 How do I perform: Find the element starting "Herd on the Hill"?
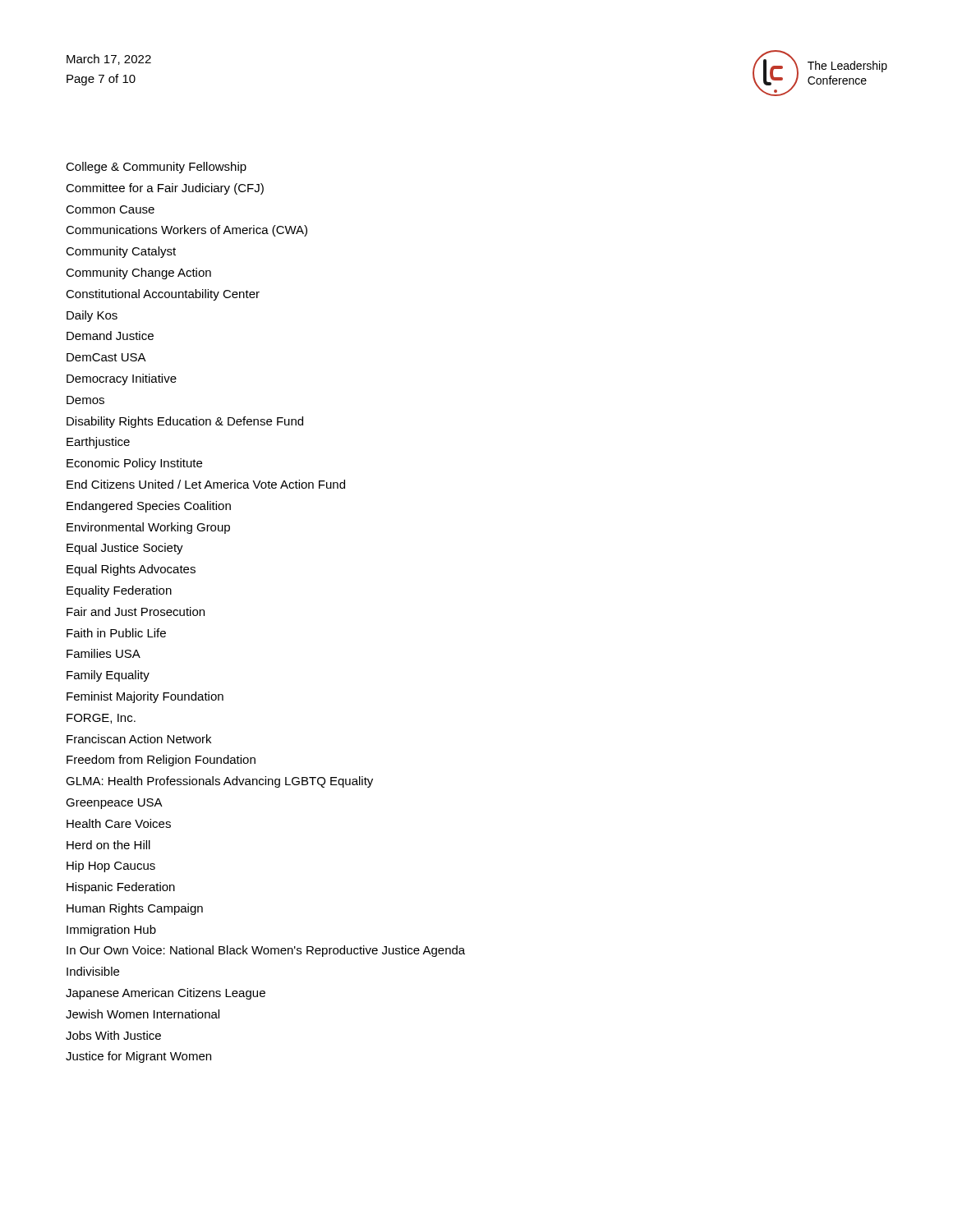[108, 844]
